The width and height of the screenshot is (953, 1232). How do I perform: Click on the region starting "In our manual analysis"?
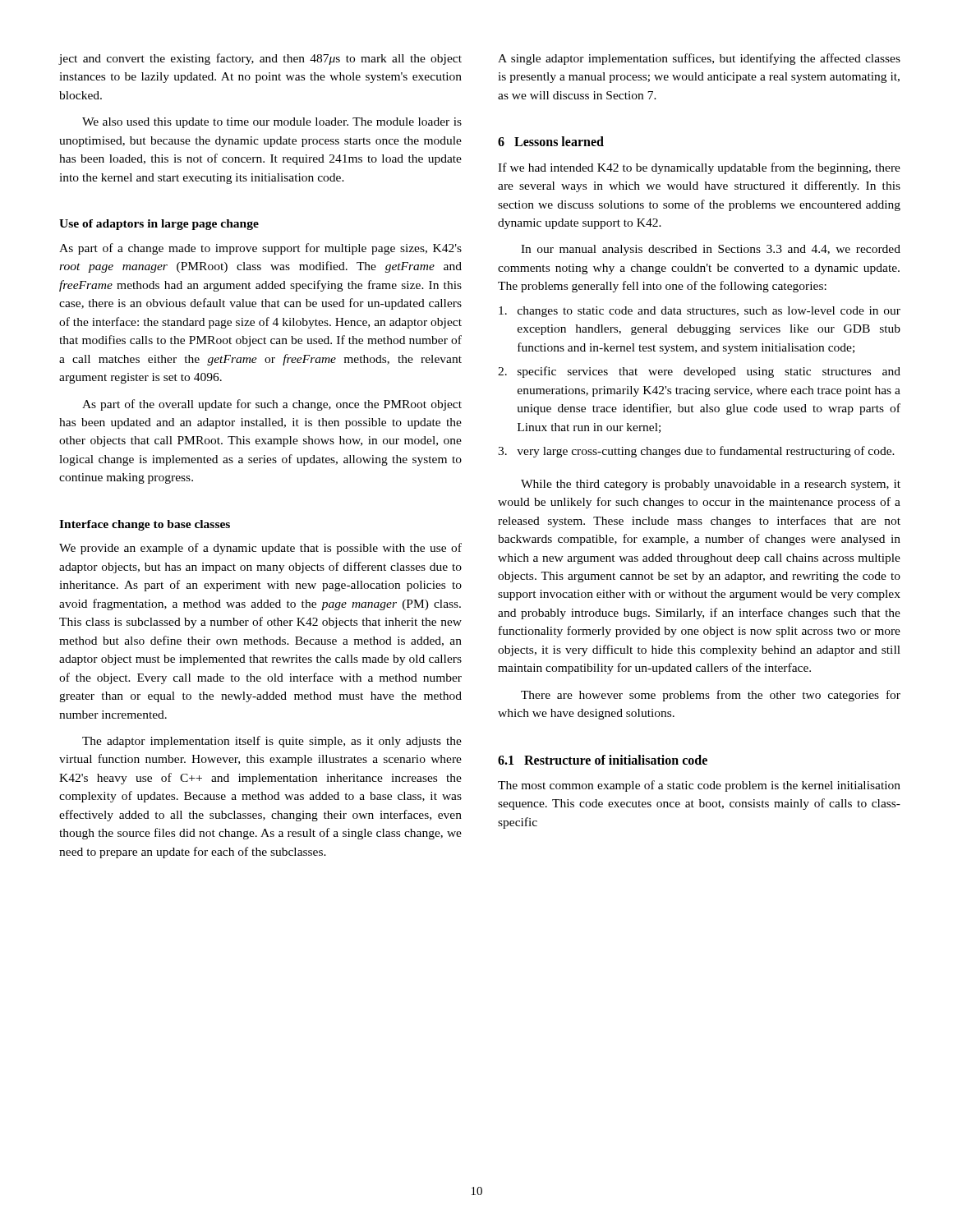(x=699, y=268)
